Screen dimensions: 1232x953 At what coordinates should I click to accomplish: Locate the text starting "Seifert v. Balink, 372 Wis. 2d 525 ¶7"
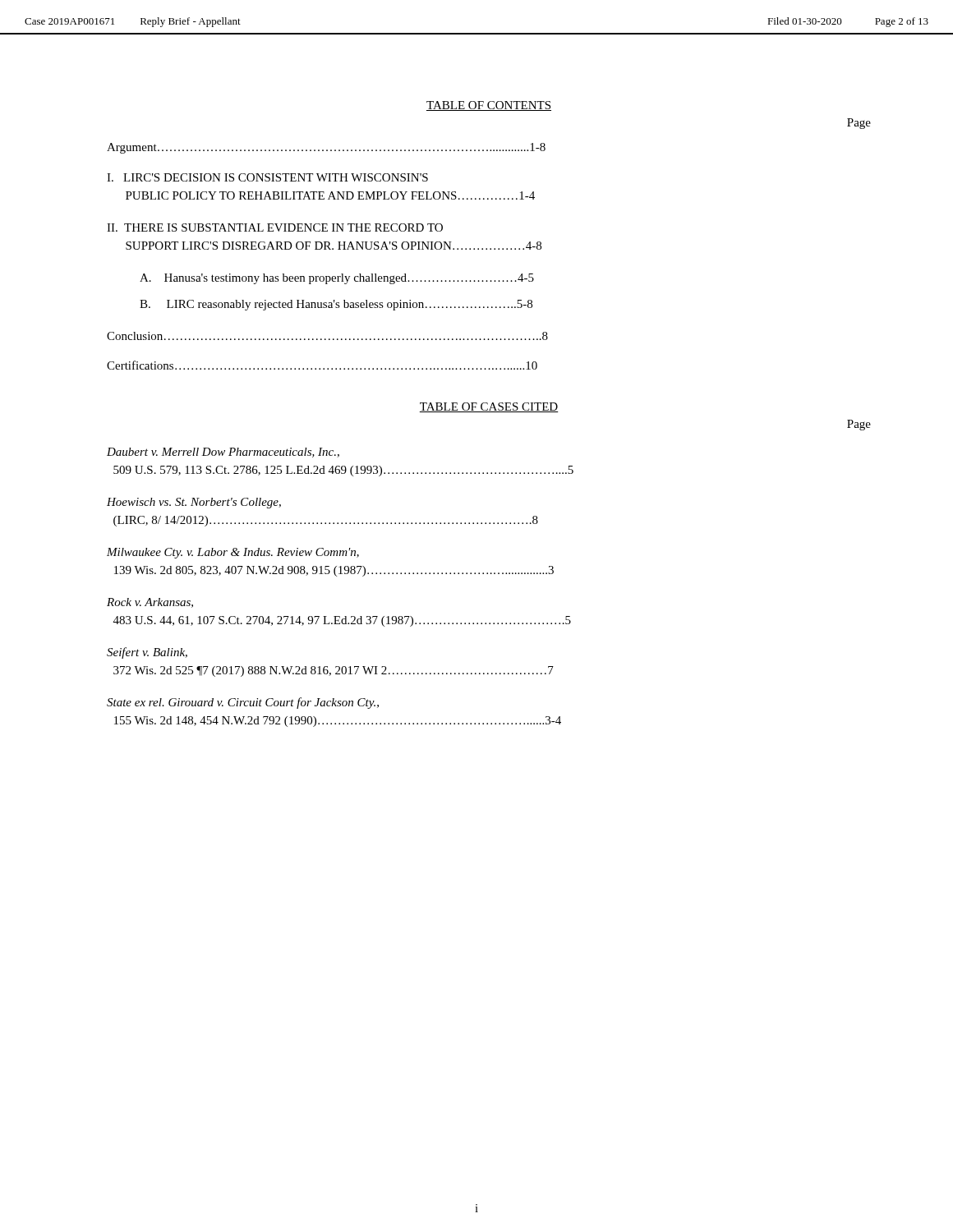[x=330, y=661]
